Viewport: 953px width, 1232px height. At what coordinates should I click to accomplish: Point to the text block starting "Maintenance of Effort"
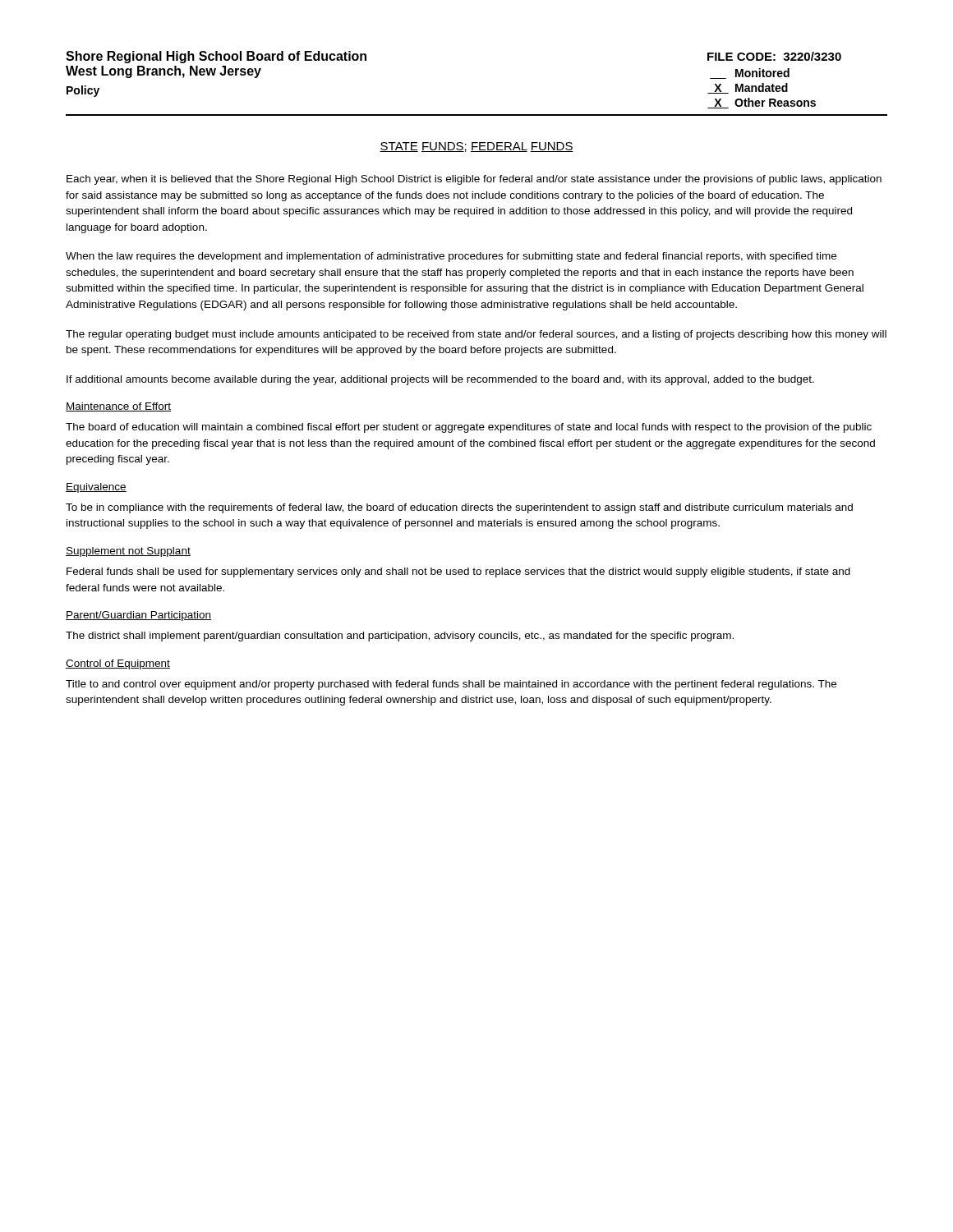pyautogui.click(x=118, y=406)
